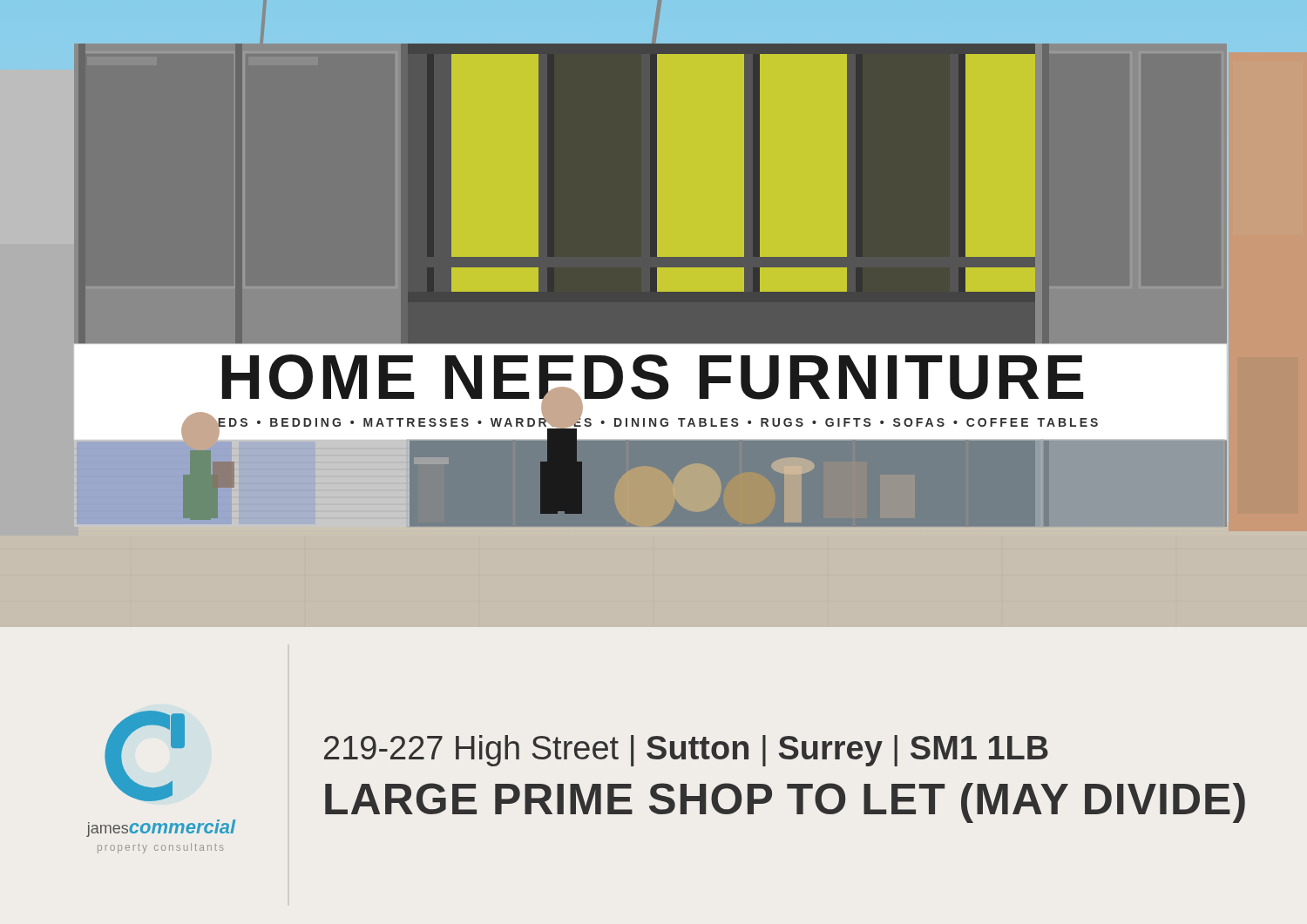The width and height of the screenshot is (1307, 924).
Task: Click on the title with the text "219-227 High Street | Sutton"
Action: (x=793, y=776)
